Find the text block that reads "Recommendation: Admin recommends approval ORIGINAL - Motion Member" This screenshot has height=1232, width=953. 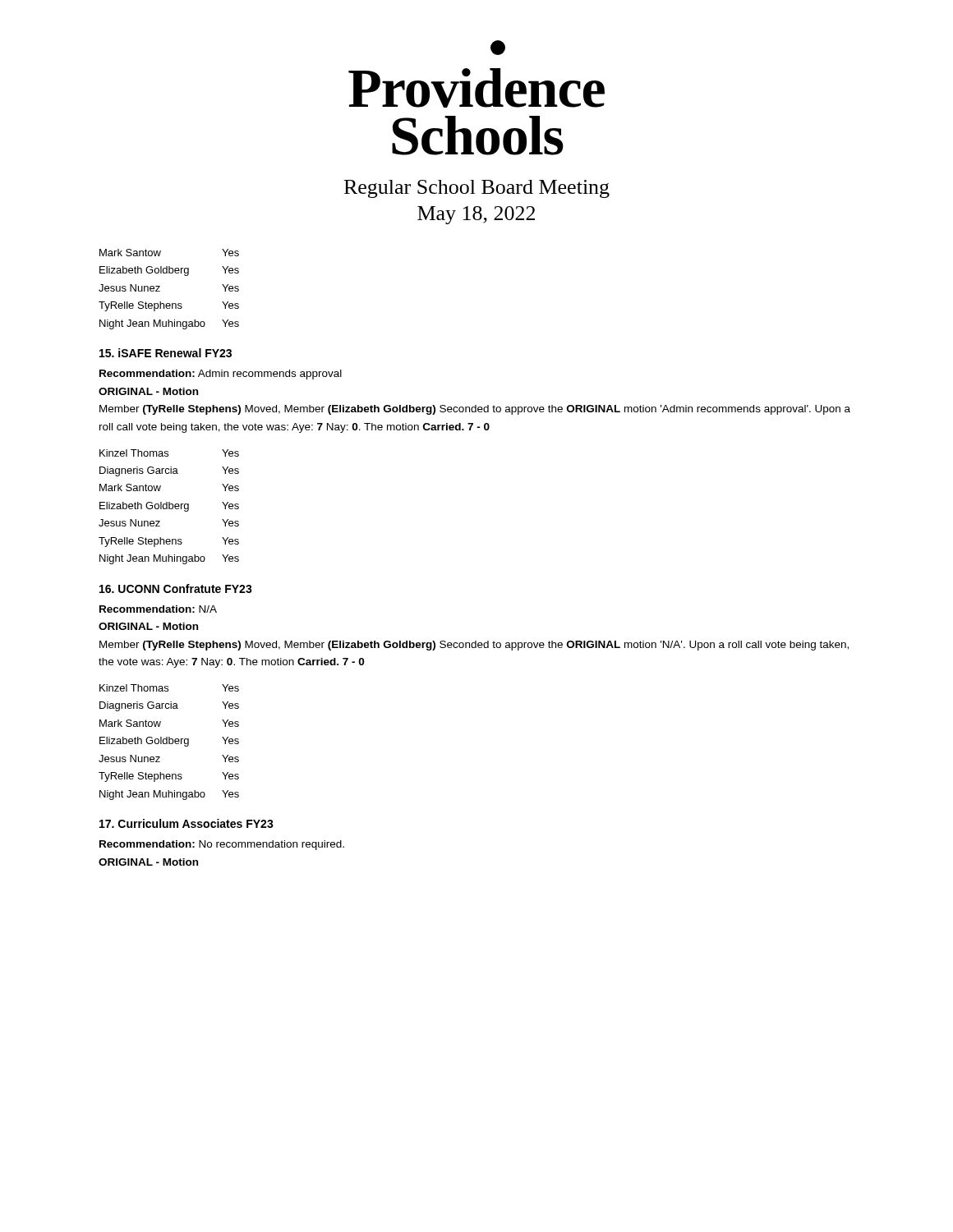point(474,400)
